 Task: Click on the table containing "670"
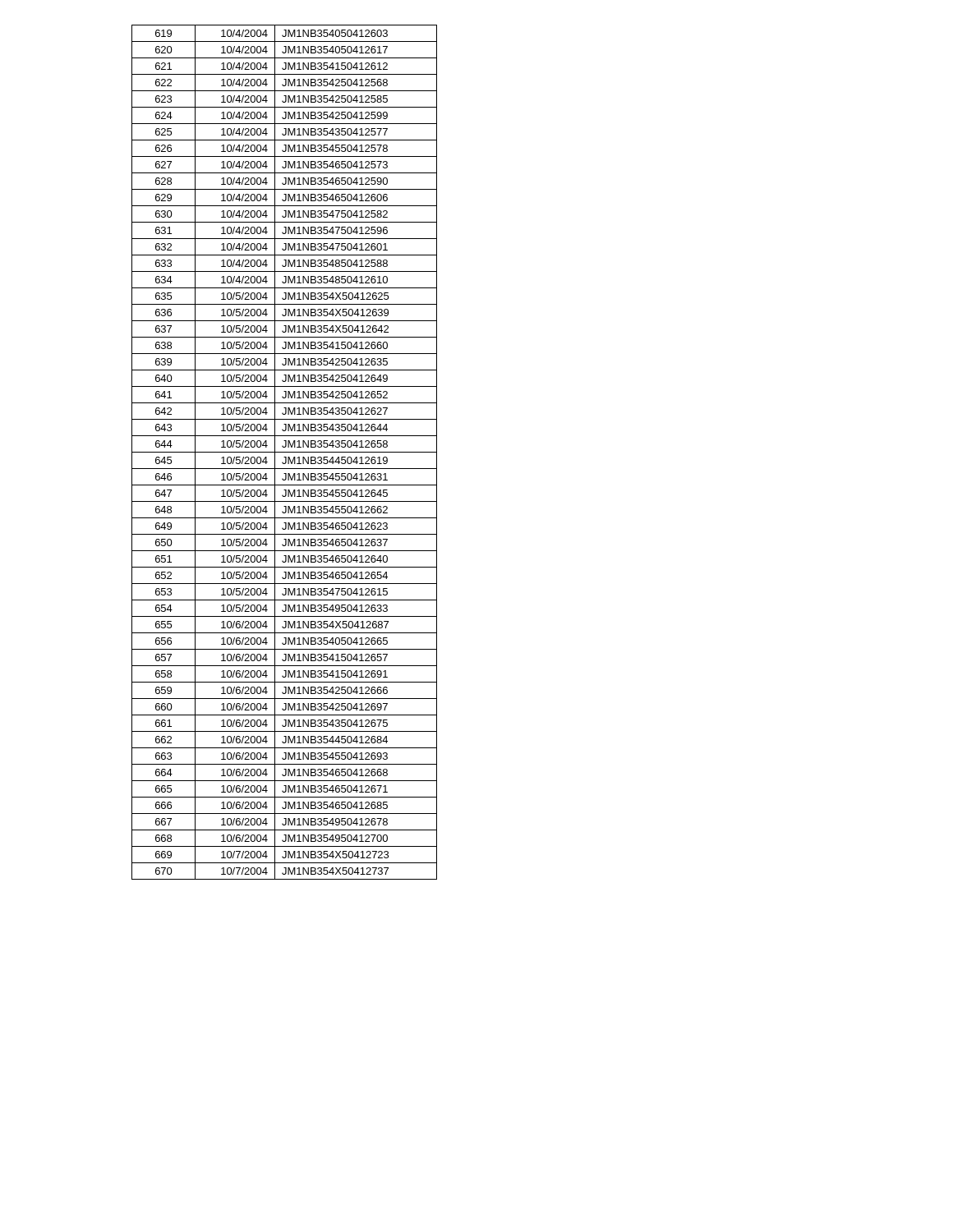(x=284, y=452)
